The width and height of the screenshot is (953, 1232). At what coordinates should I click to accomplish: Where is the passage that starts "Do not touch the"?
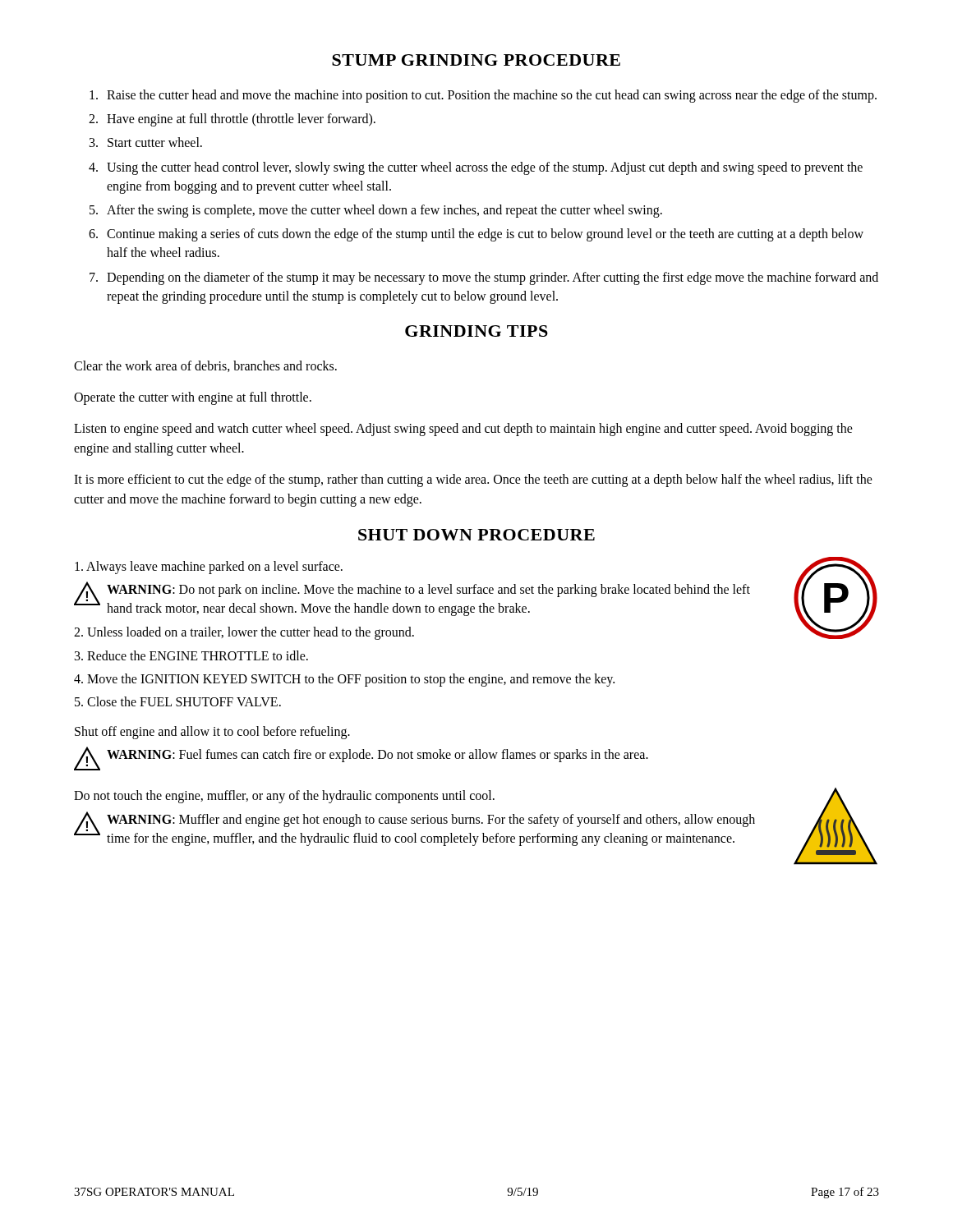coord(285,796)
